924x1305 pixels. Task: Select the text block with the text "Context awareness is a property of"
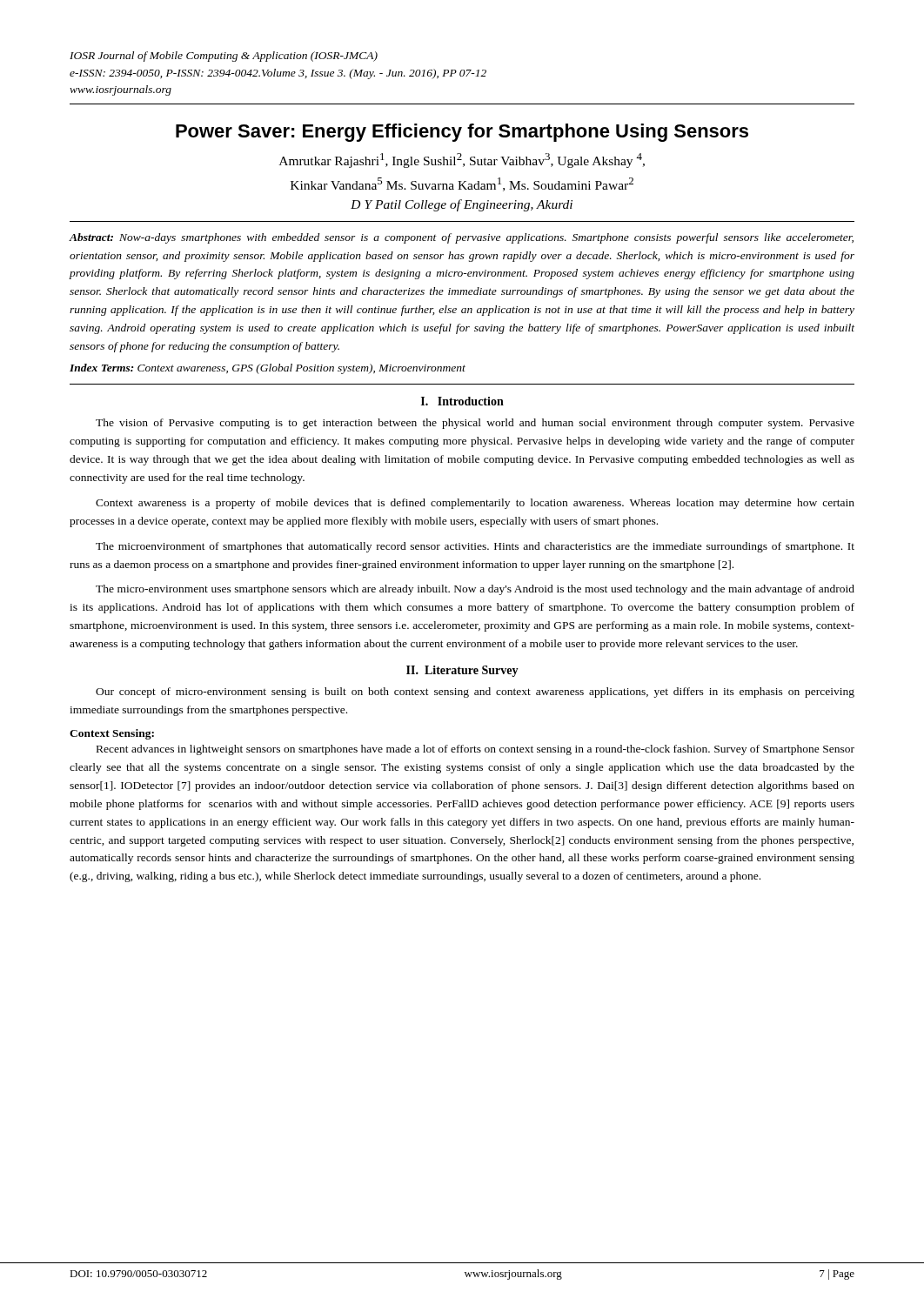[462, 511]
